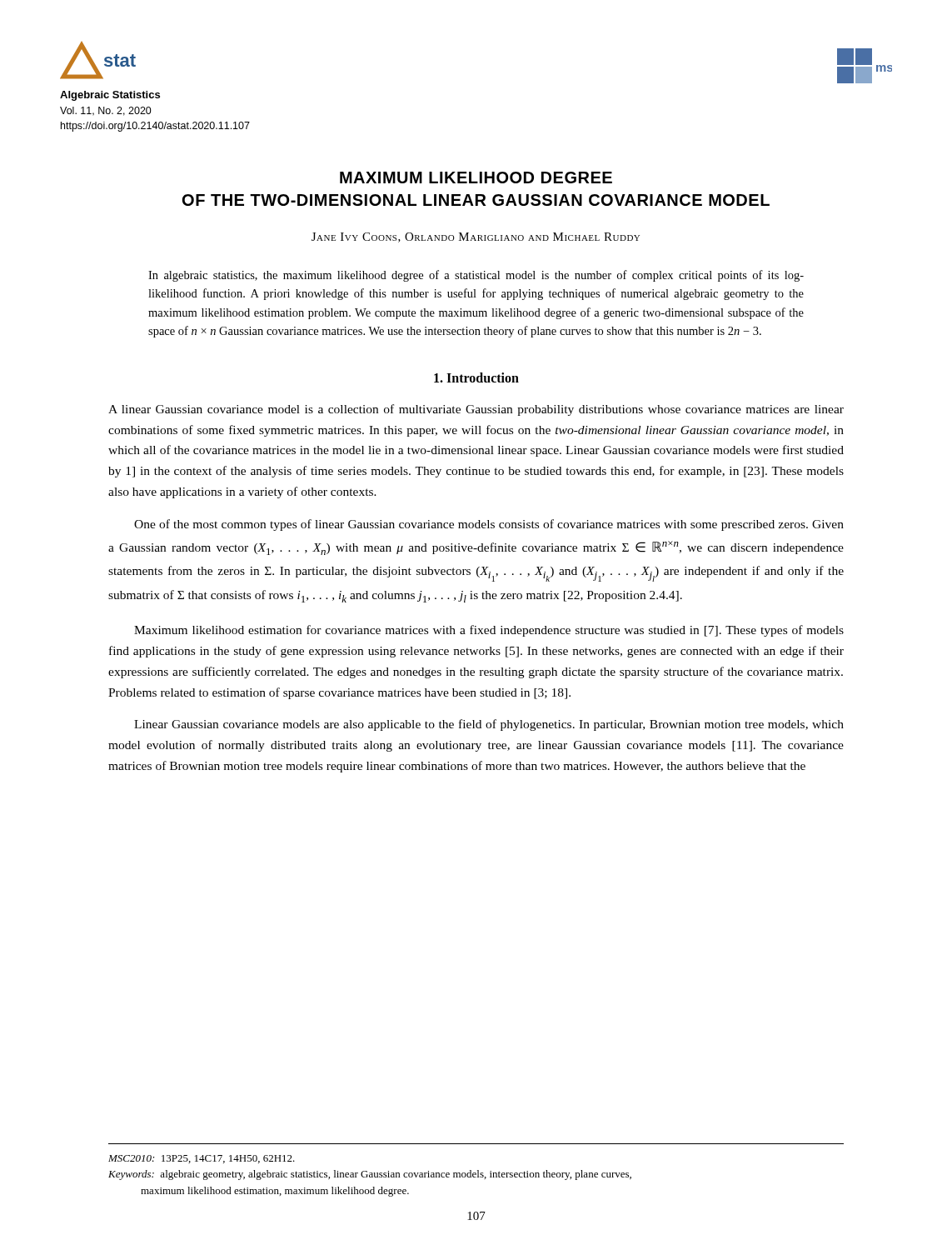The height and width of the screenshot is (1250, 952).
Task: Navigate to the passage starting "A linear Gaussian"
Action: coord(476,450)
